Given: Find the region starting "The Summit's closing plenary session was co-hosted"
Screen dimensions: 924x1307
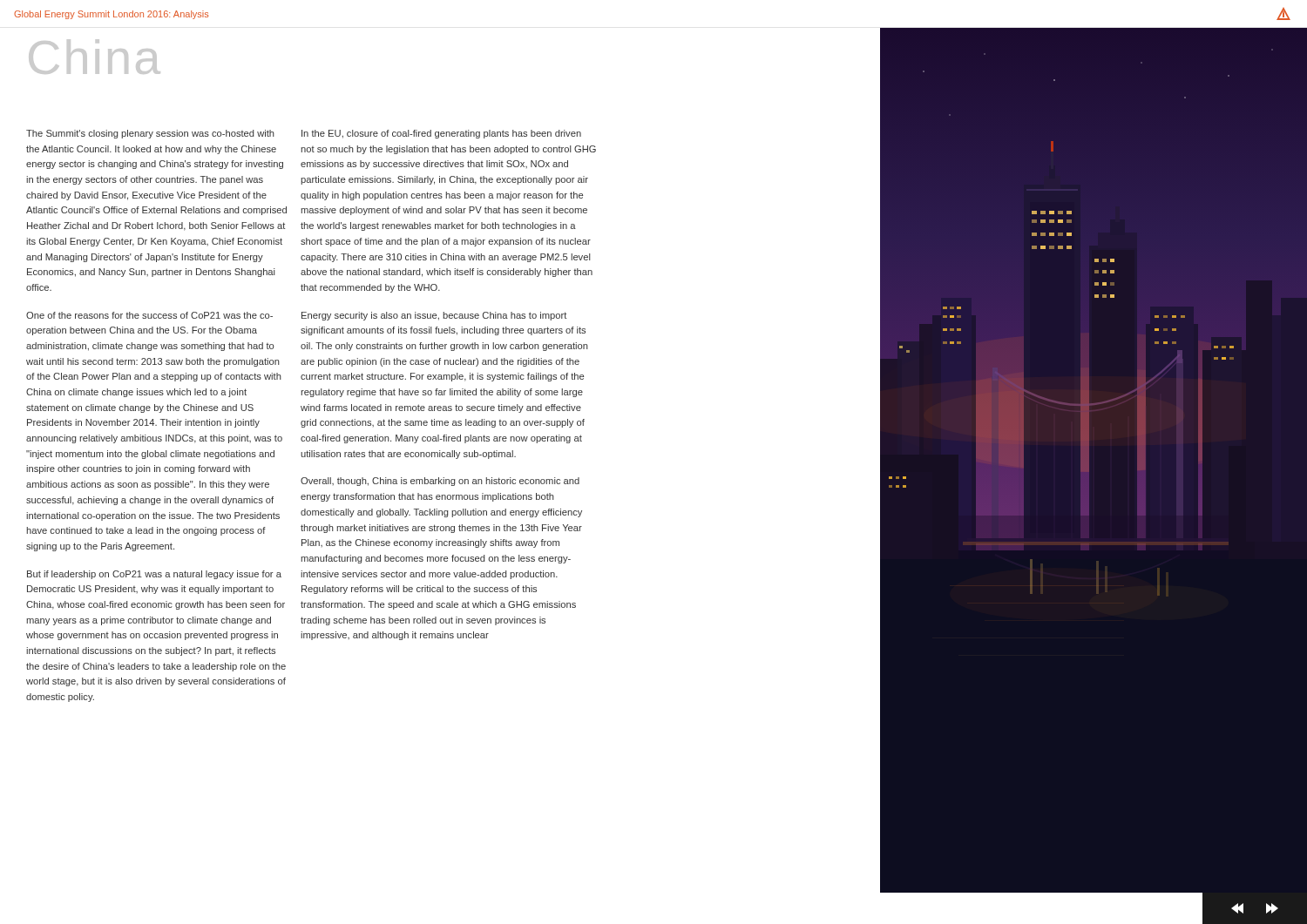Looking at the screenshot, I should [x=157, y=211].
